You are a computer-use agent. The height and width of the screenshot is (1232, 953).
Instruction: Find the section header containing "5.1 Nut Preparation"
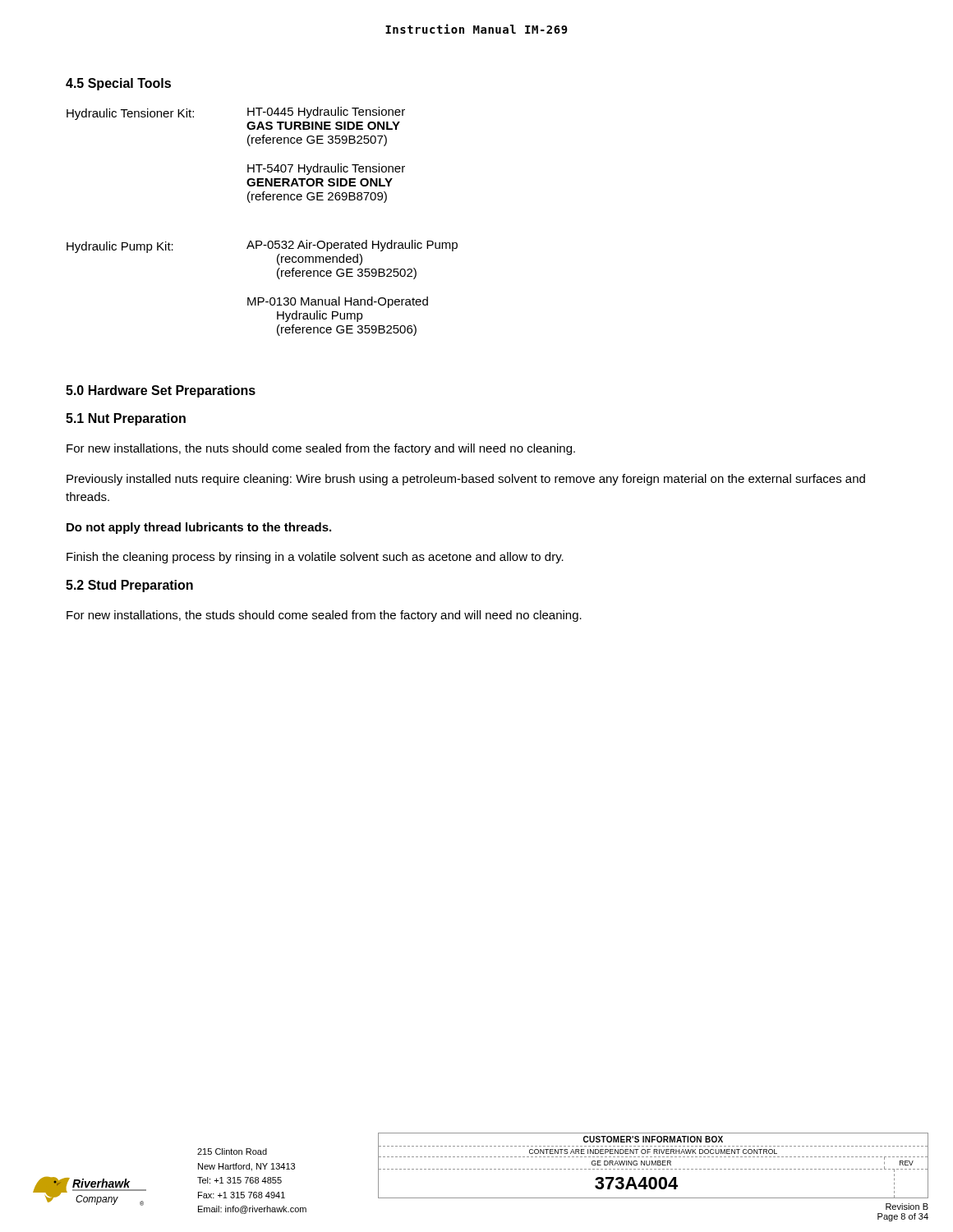pyautogui.click(x=126, y=418)
